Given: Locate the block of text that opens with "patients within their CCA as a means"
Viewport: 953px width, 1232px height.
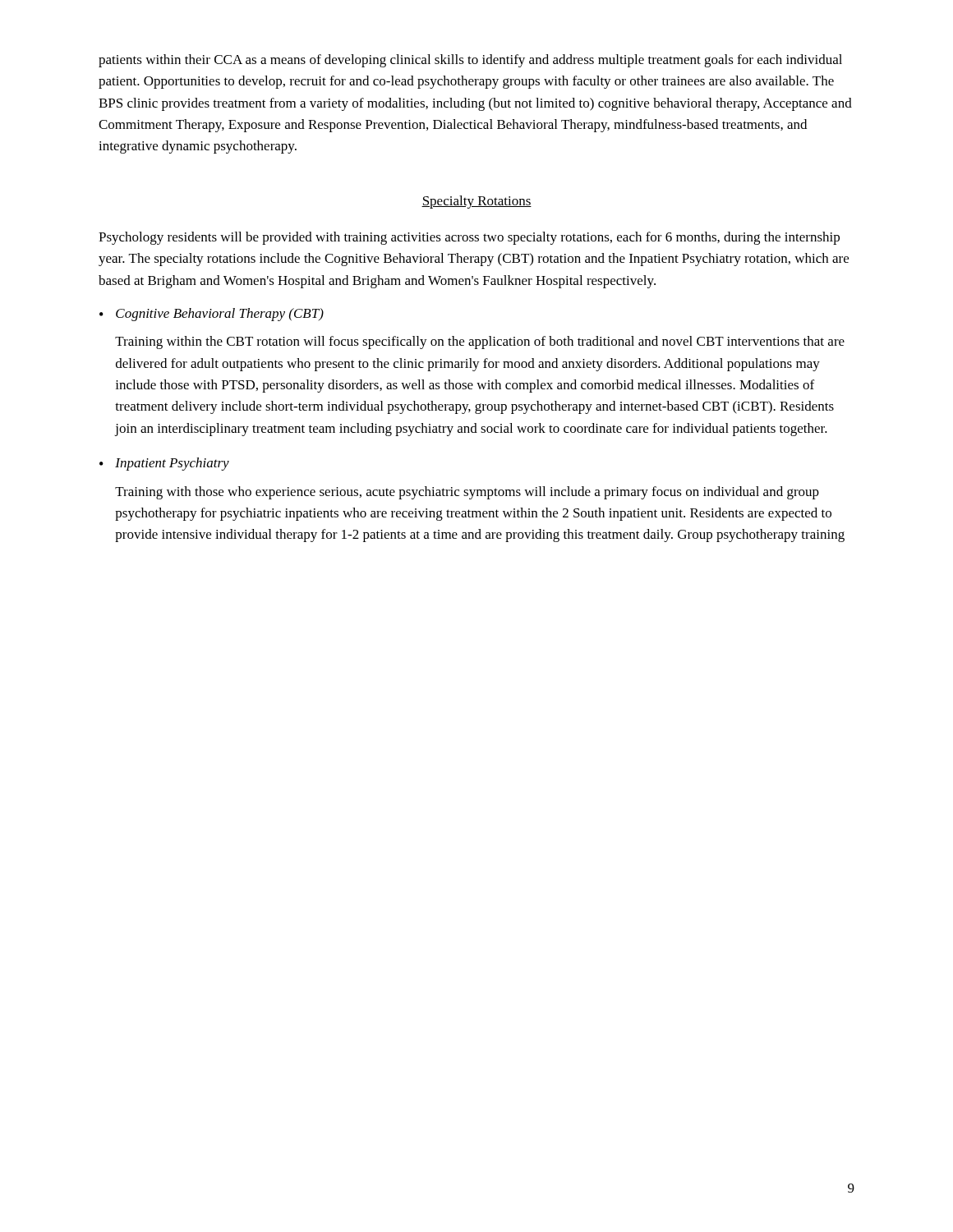Looking at the screenshot, I should (475, 103).
